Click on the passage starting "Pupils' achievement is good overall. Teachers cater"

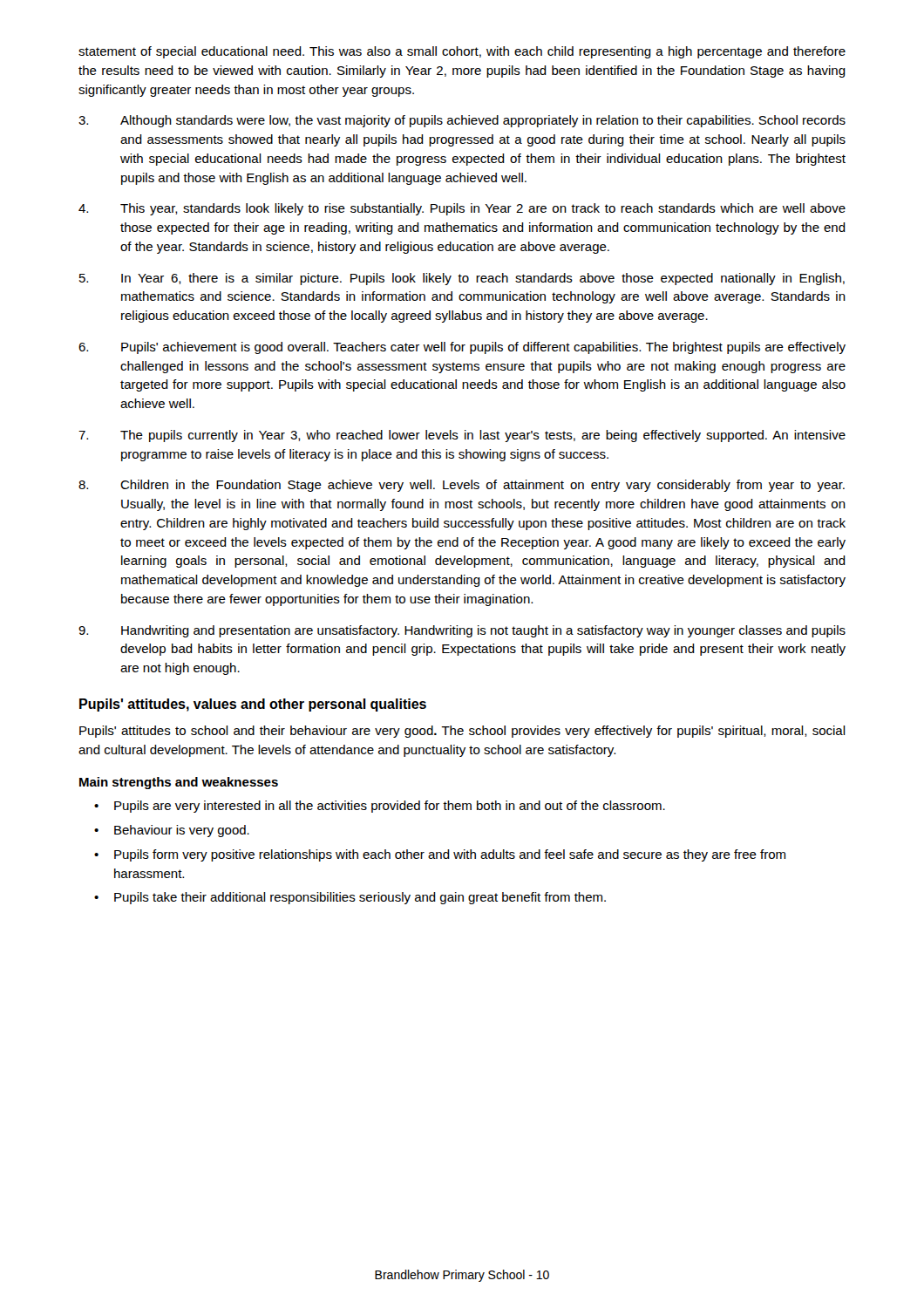coord(462,375)
